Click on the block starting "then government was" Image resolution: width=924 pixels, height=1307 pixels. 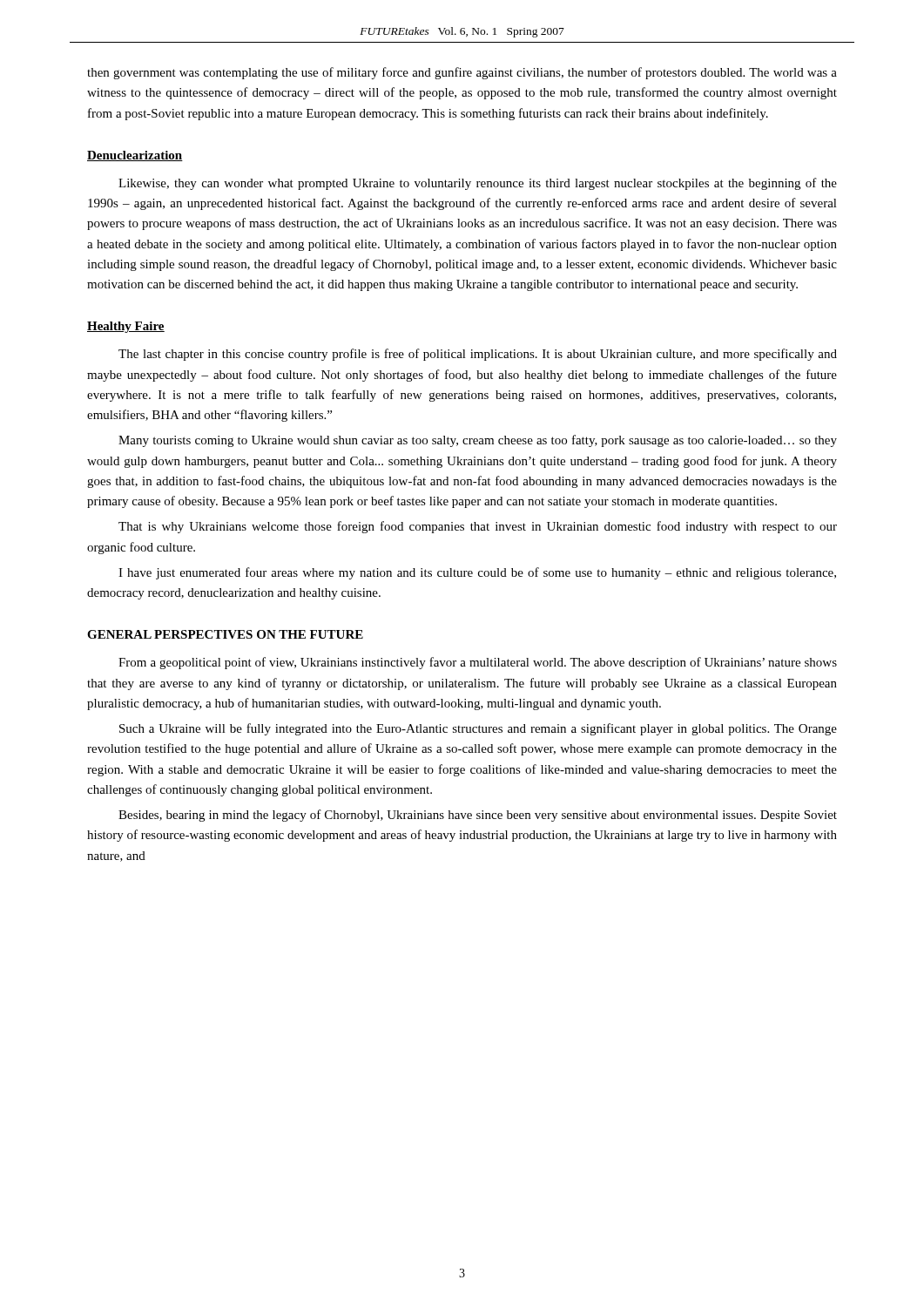tap(462, 93)
